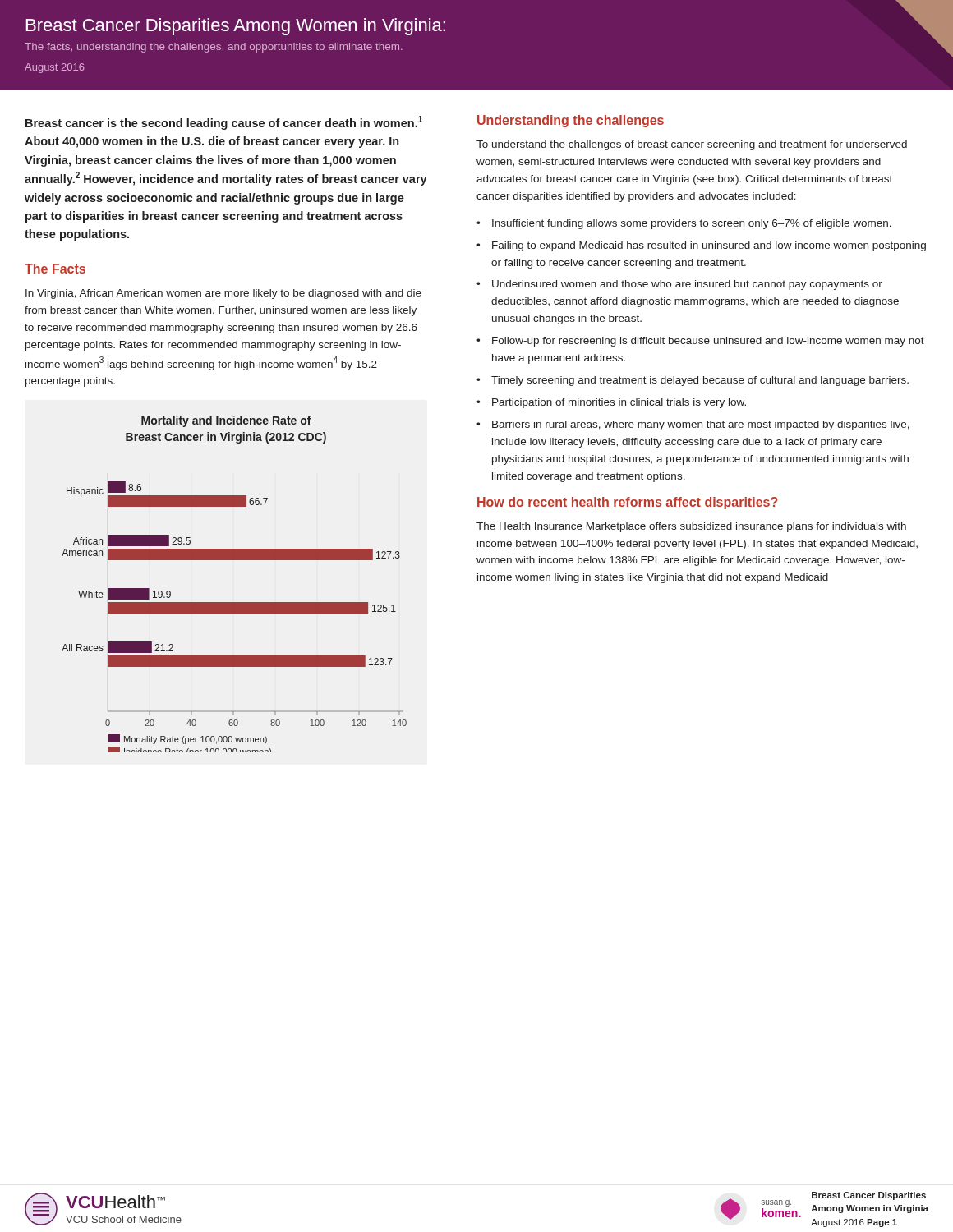The height and width of the screenshot is (1232, 953).
Task: Point to the text block starting "Barriers in rural areas,"
Action: click(701, 450)
